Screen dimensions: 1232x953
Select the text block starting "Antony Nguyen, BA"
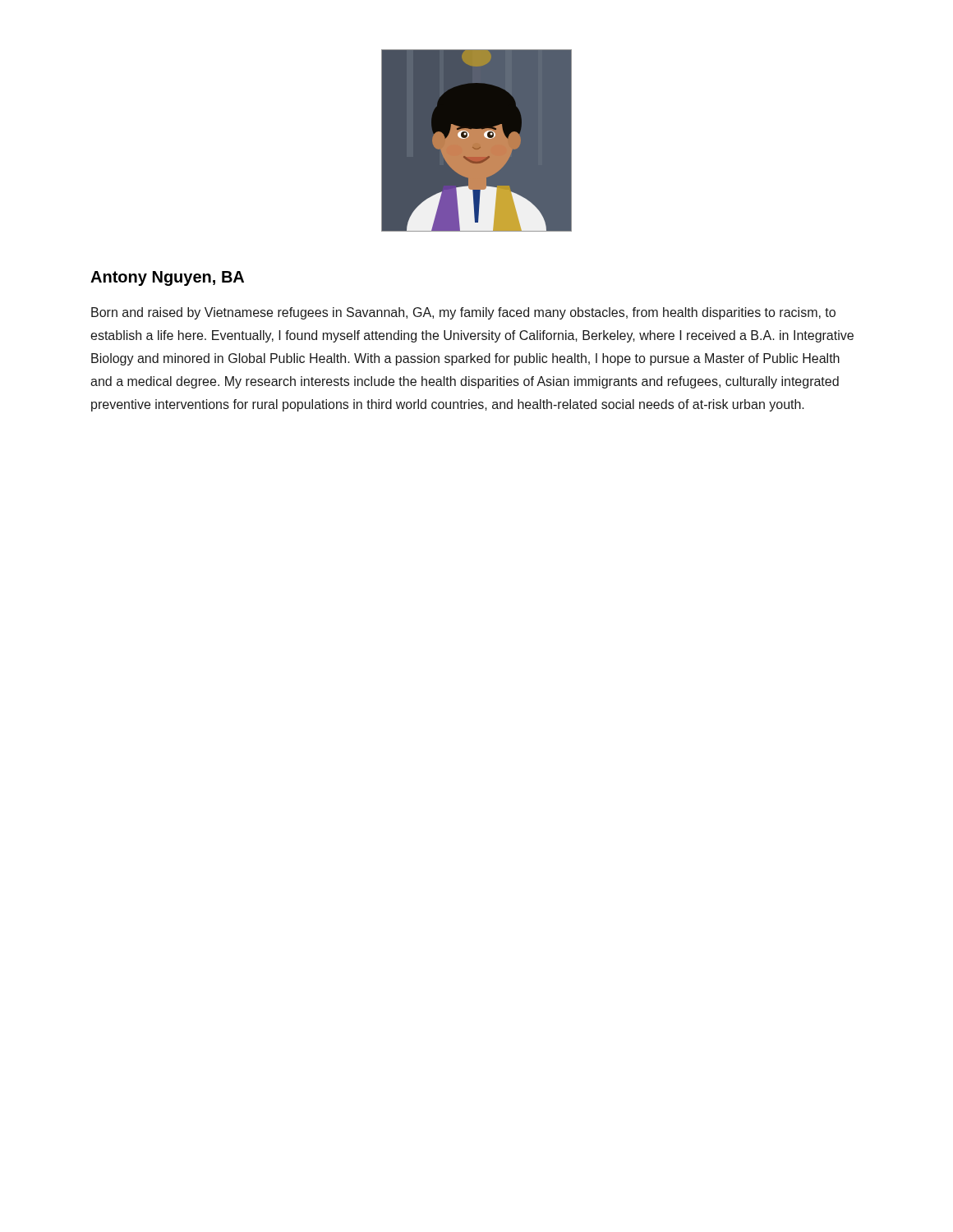(167, 277)
